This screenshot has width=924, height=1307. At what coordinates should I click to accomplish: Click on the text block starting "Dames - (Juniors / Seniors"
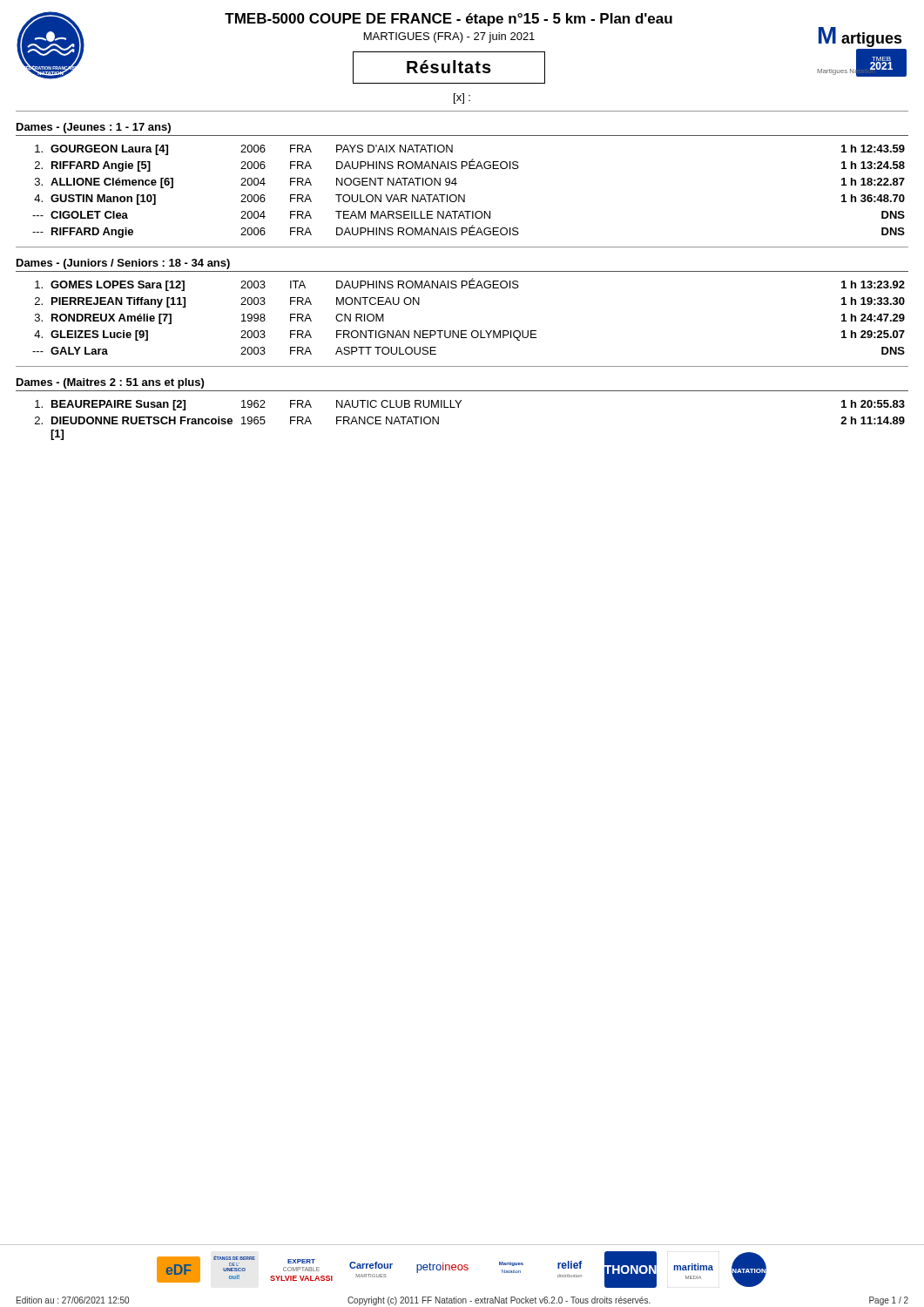pos(123,263)
